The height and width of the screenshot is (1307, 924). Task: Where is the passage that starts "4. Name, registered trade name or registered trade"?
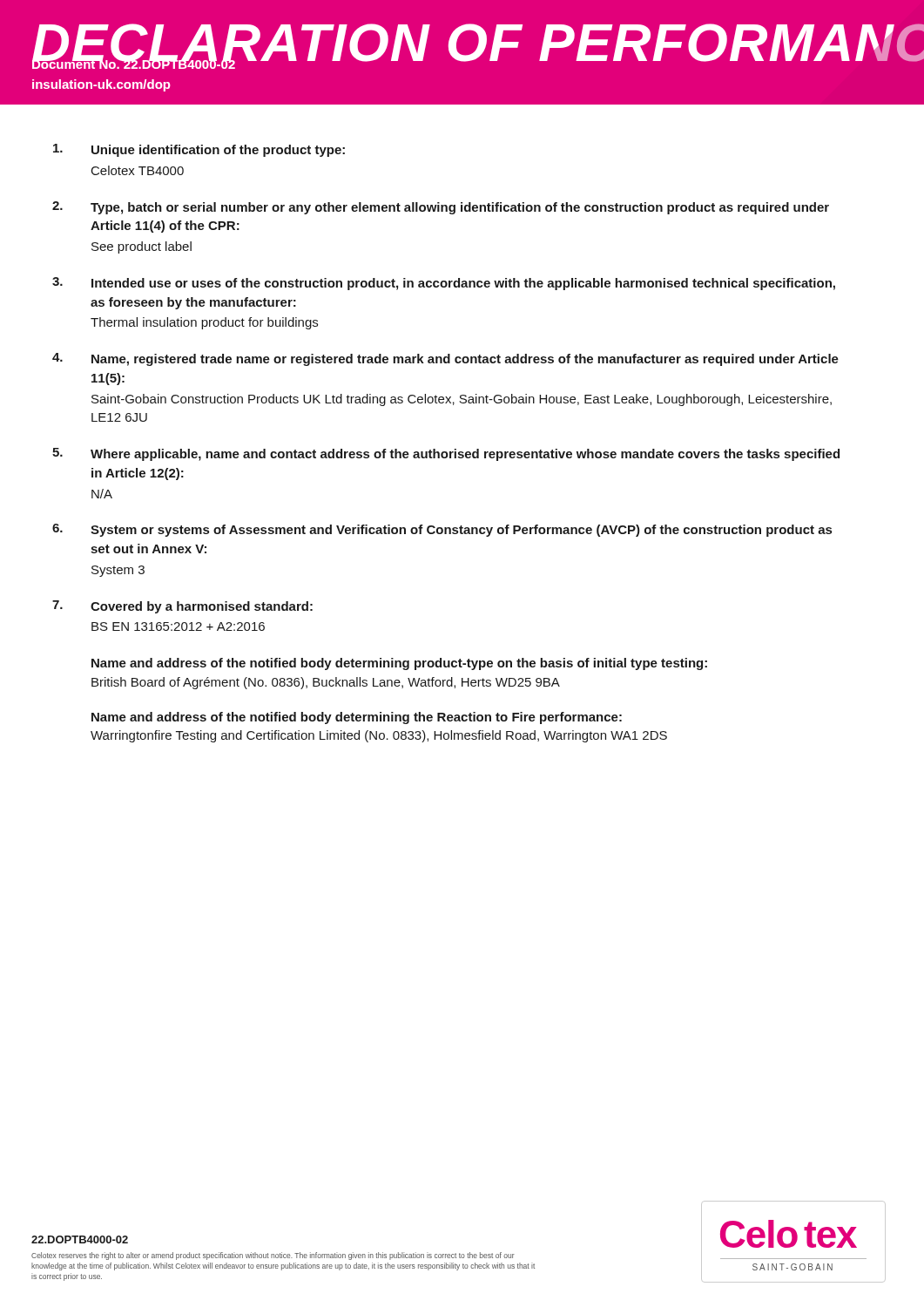click(x=453, y=388)
